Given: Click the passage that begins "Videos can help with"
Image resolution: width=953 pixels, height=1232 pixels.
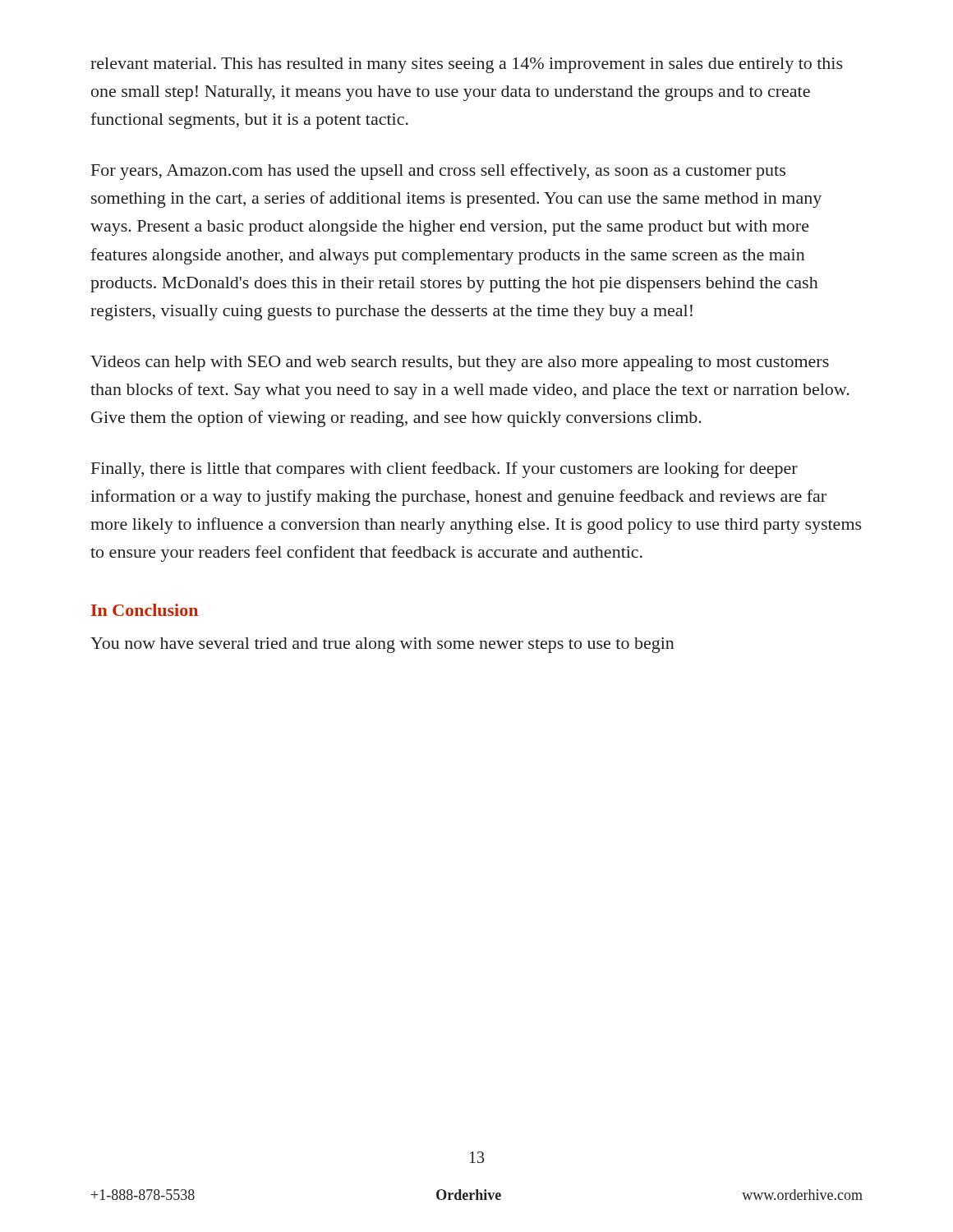Looking at the screenshot, I should pos(470,389).
